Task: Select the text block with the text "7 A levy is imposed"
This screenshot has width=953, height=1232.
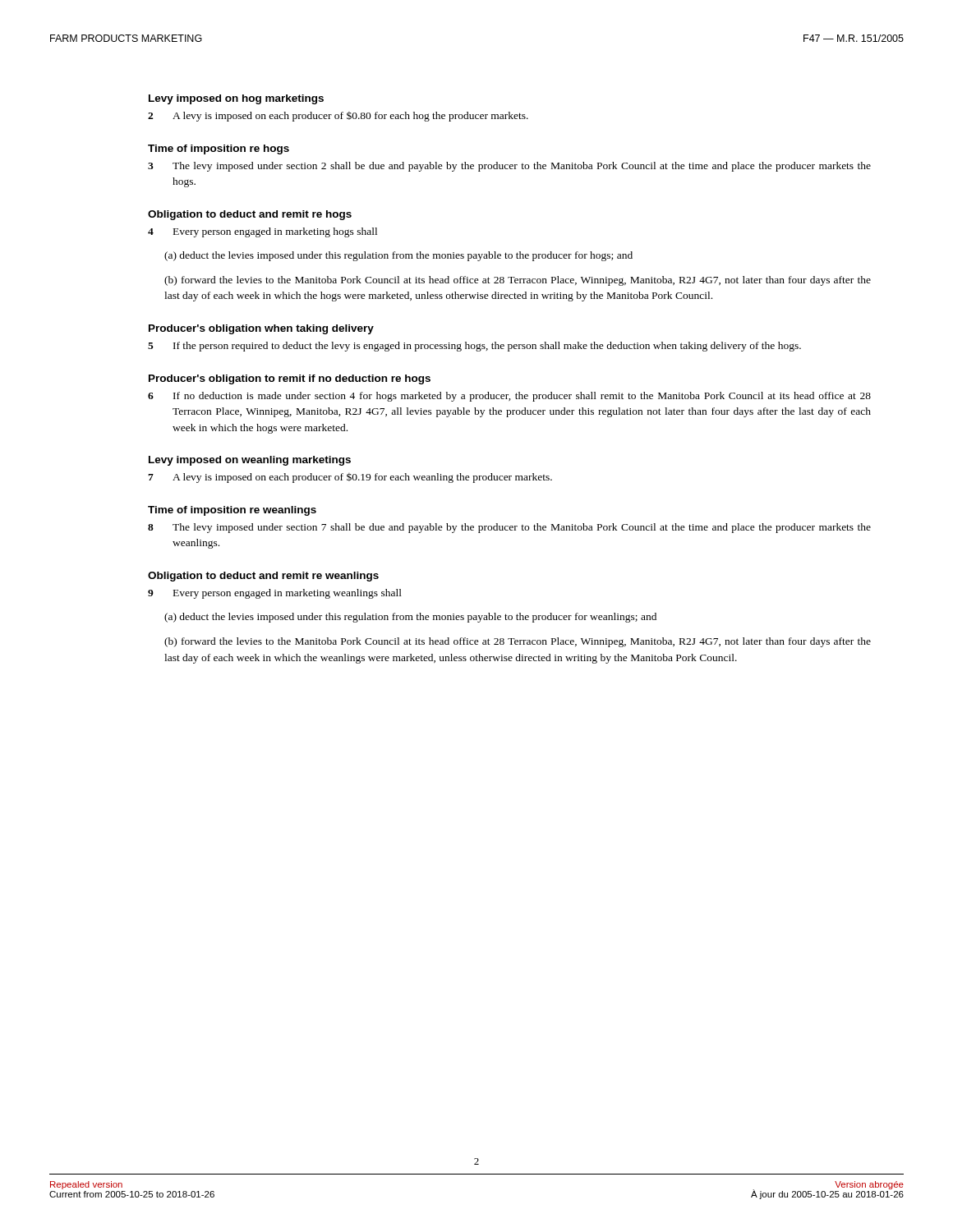Action: pyautogui.click(x=509, y=477)
